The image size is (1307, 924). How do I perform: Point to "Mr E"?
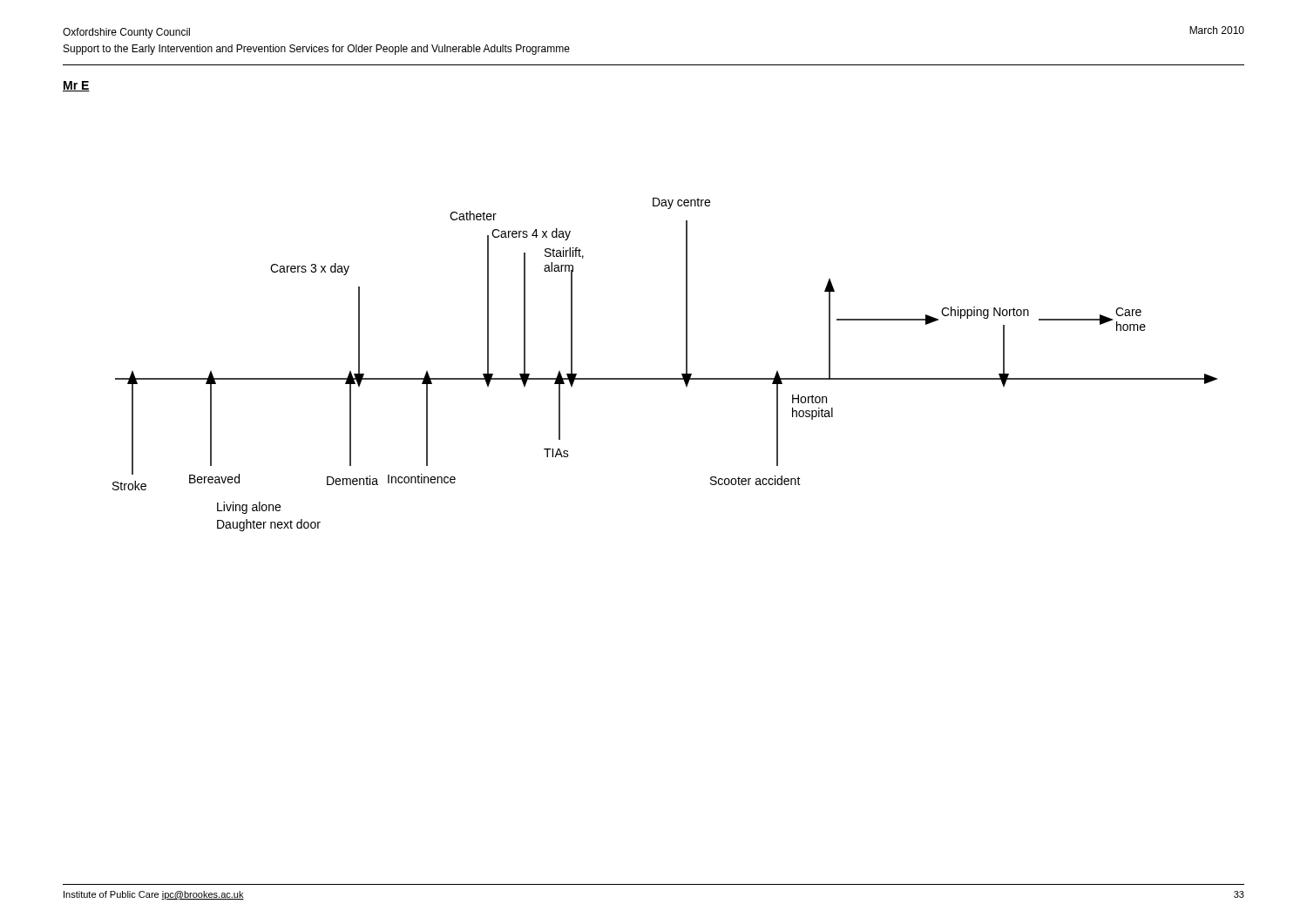[76, 85]
